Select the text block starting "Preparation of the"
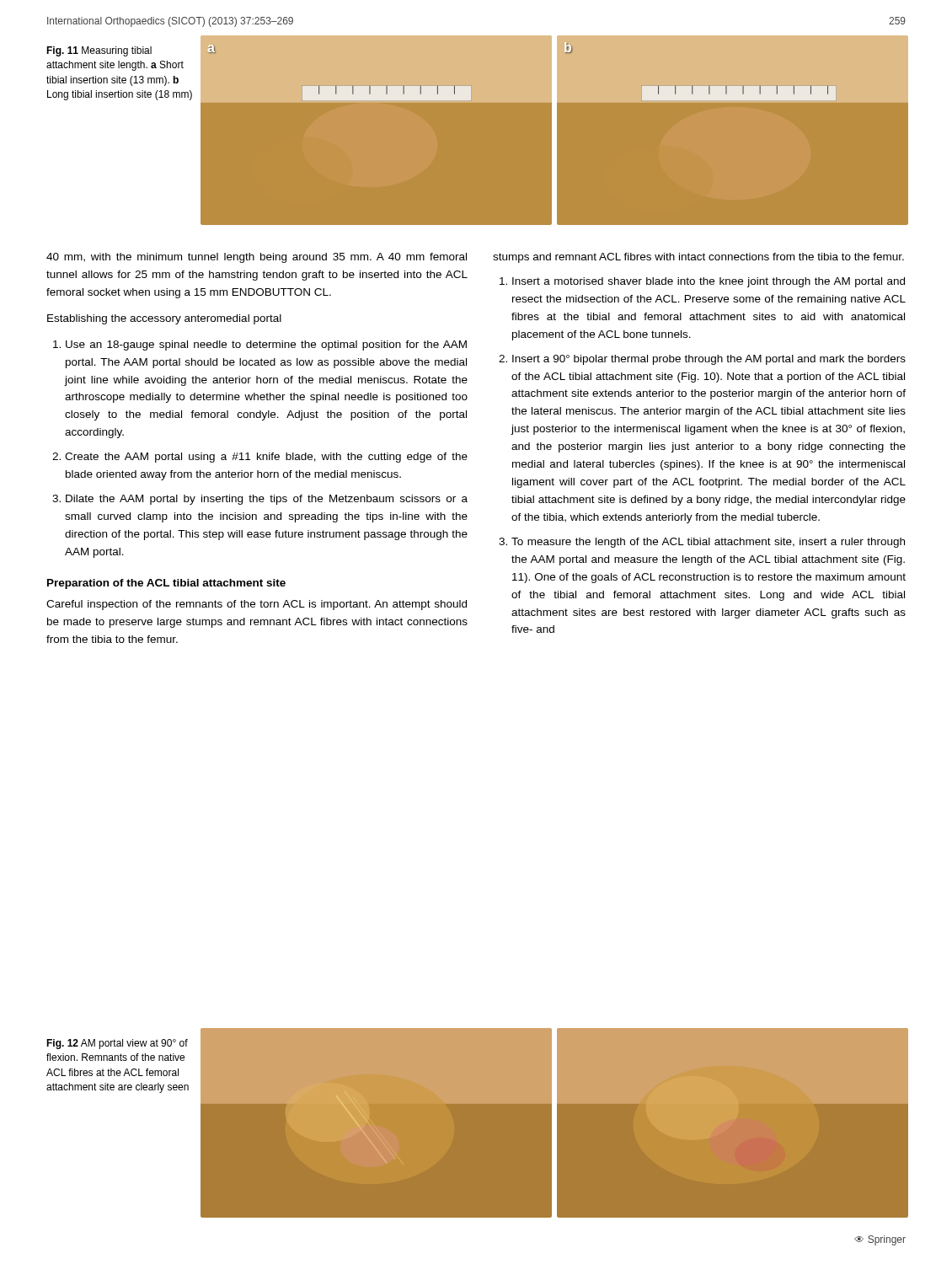The image size is (952, 1264). (x=166, y=582)
